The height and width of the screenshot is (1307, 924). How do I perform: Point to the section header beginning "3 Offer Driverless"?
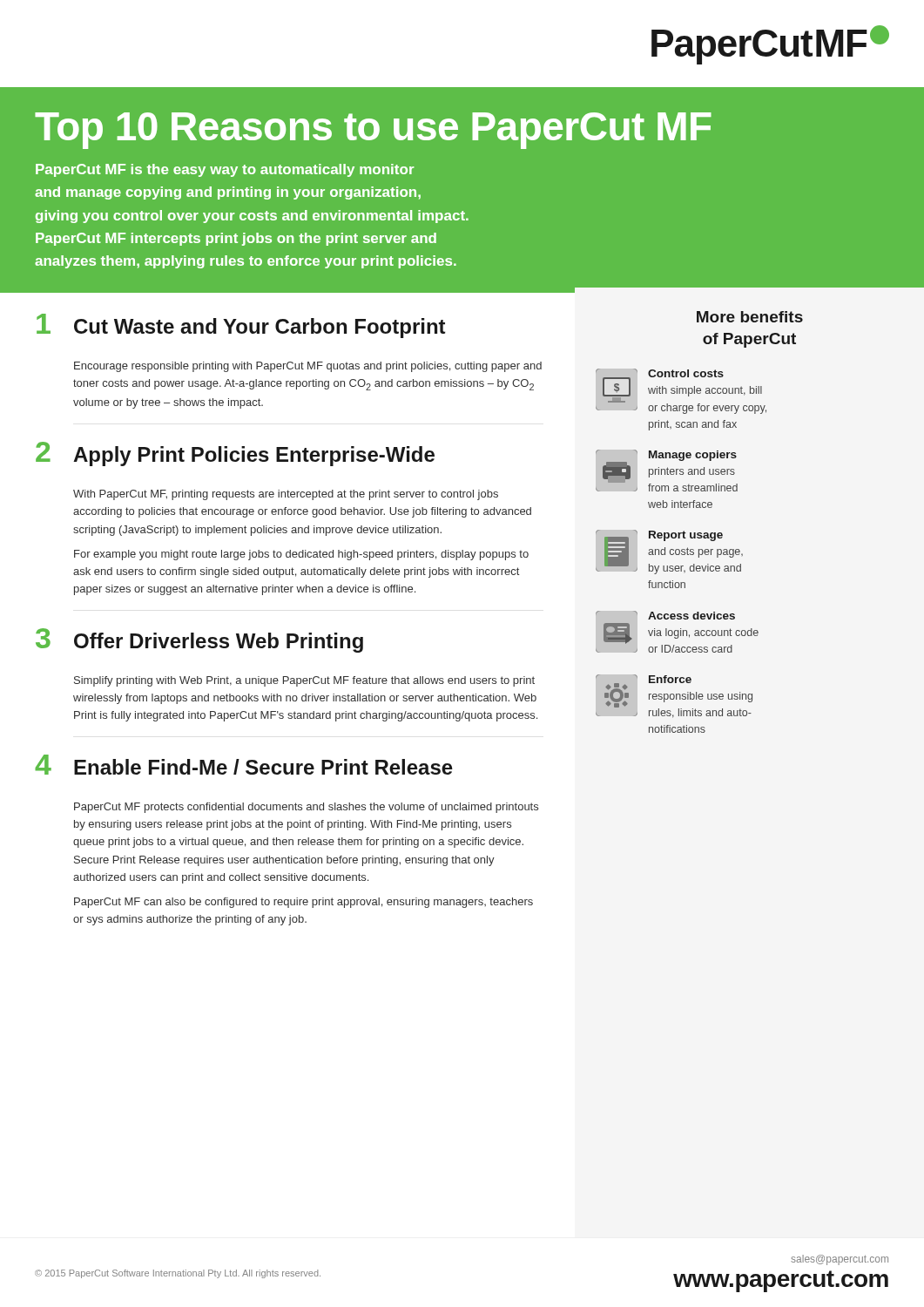click(289, 639)
